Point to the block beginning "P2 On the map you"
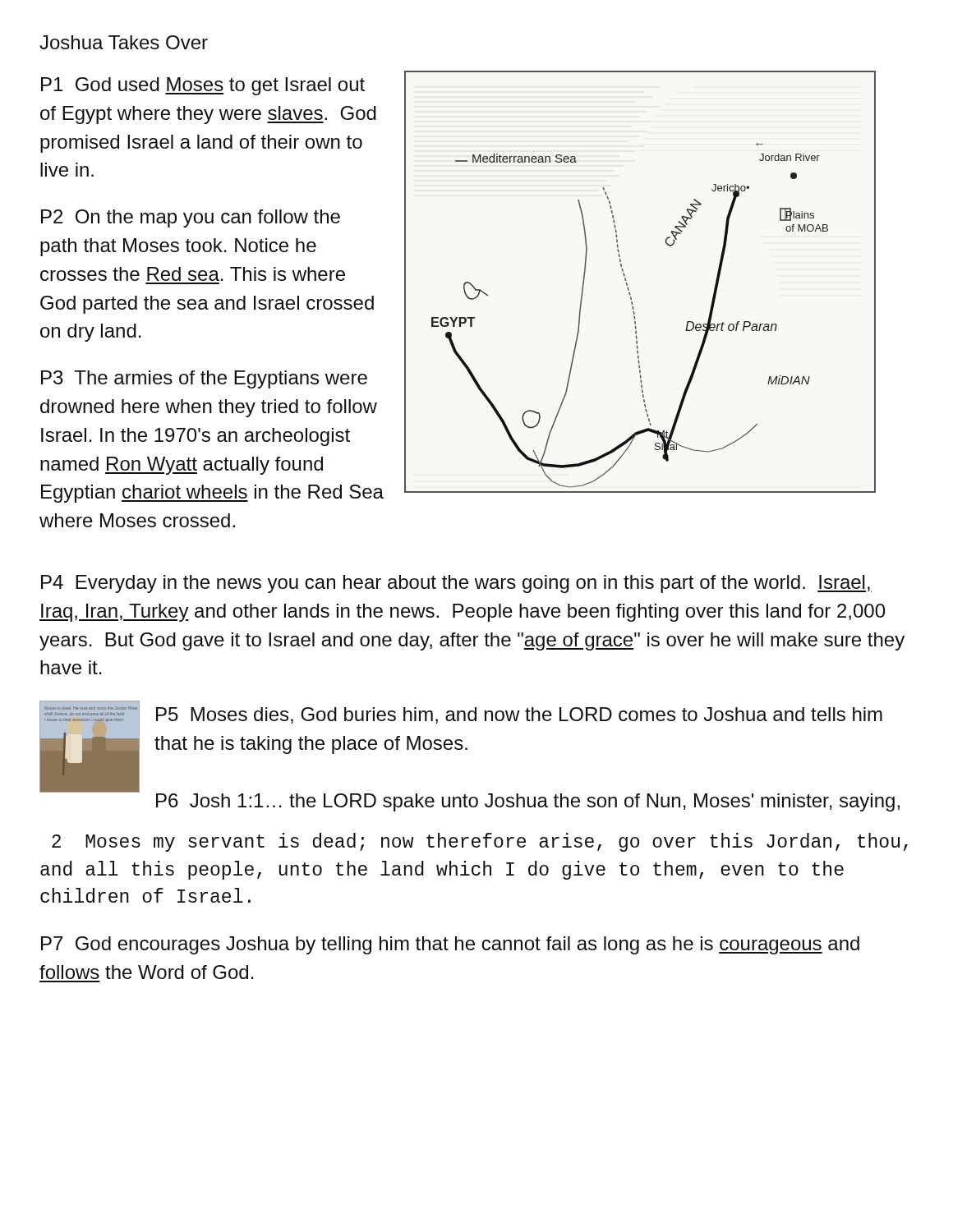Screen dimensions: 1232x953 [x=207, y=274]
